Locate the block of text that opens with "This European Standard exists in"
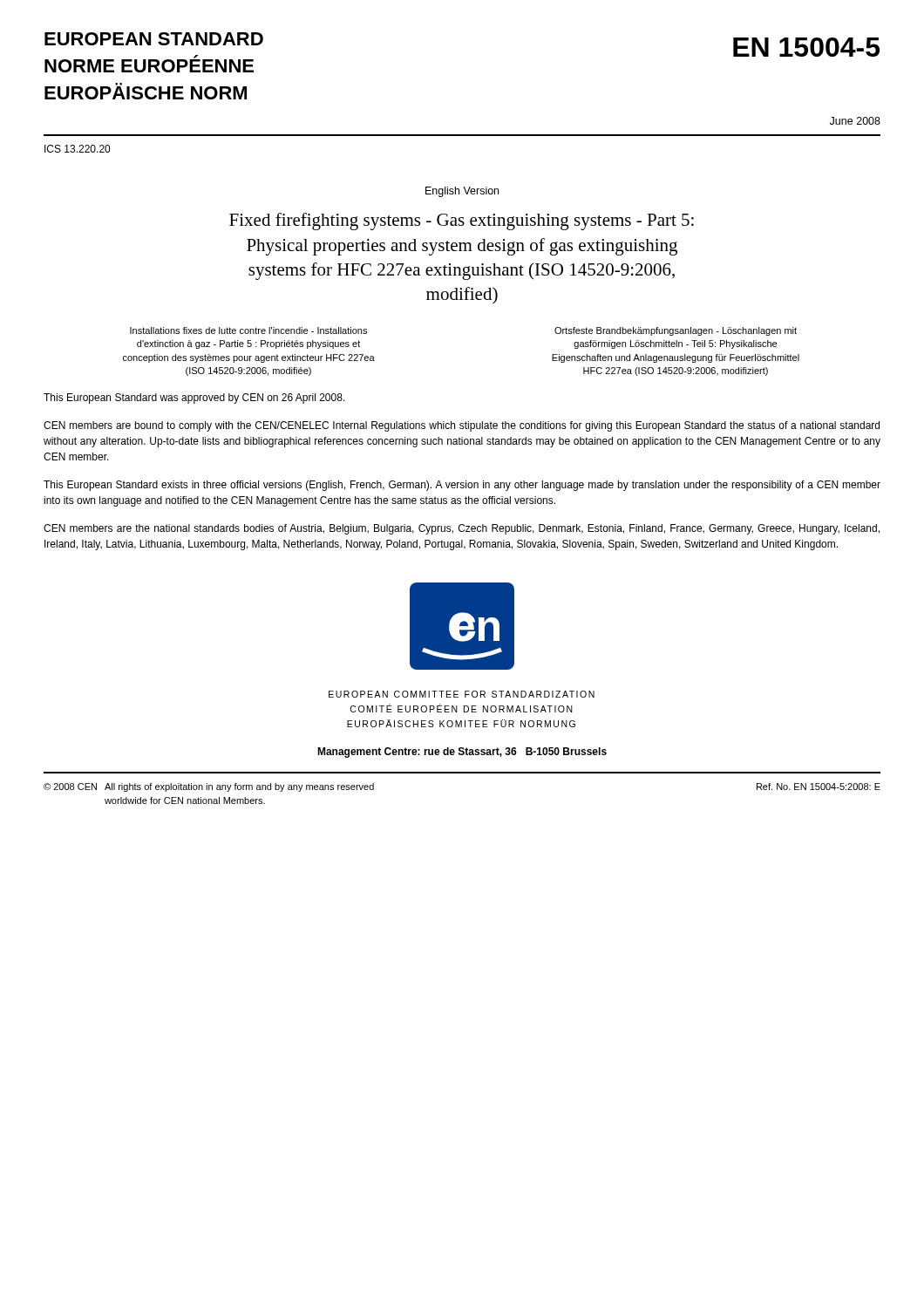 [462, 493]
